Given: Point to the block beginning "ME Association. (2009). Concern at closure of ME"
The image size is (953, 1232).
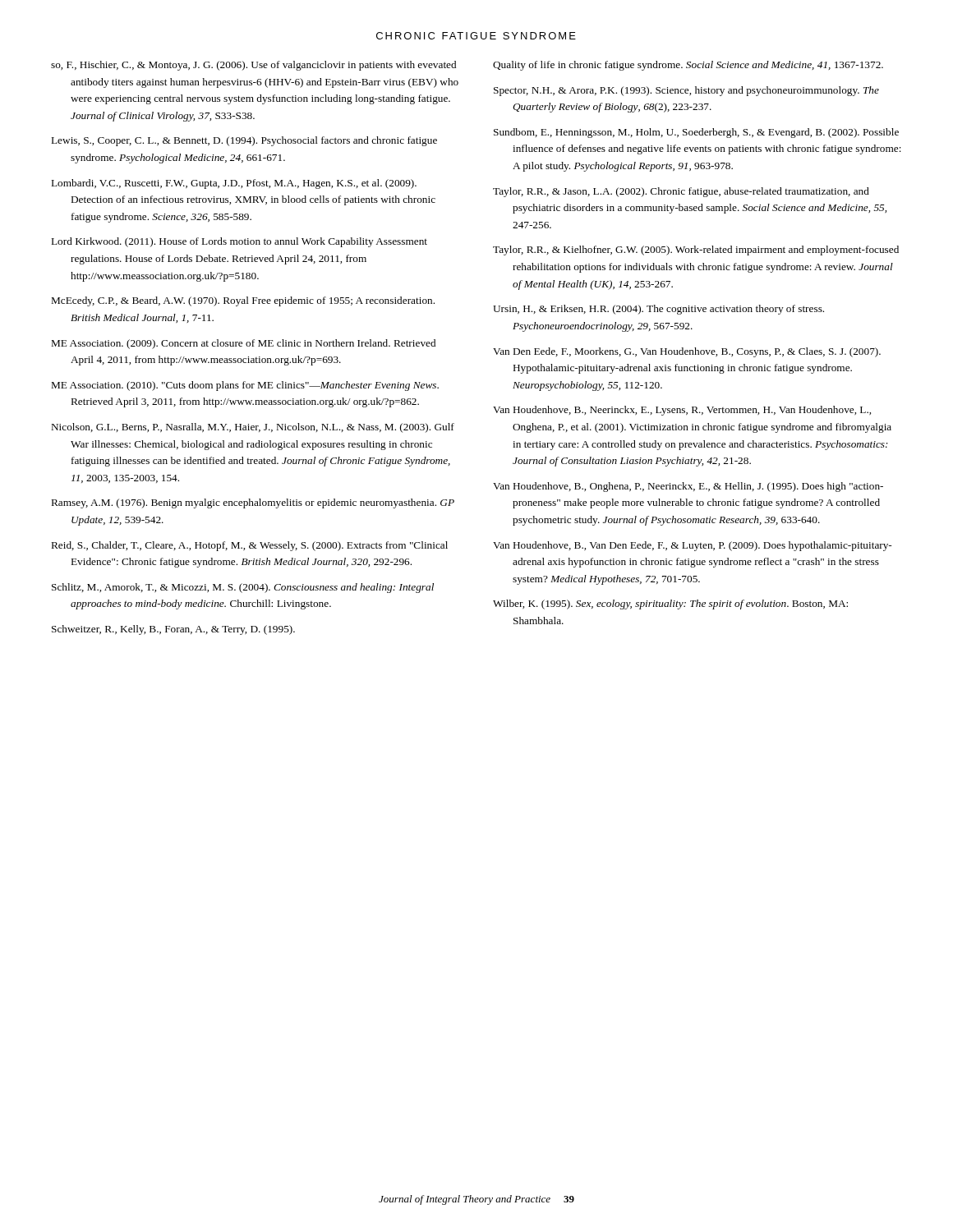Looking at the screenshot, I should 243,351.
